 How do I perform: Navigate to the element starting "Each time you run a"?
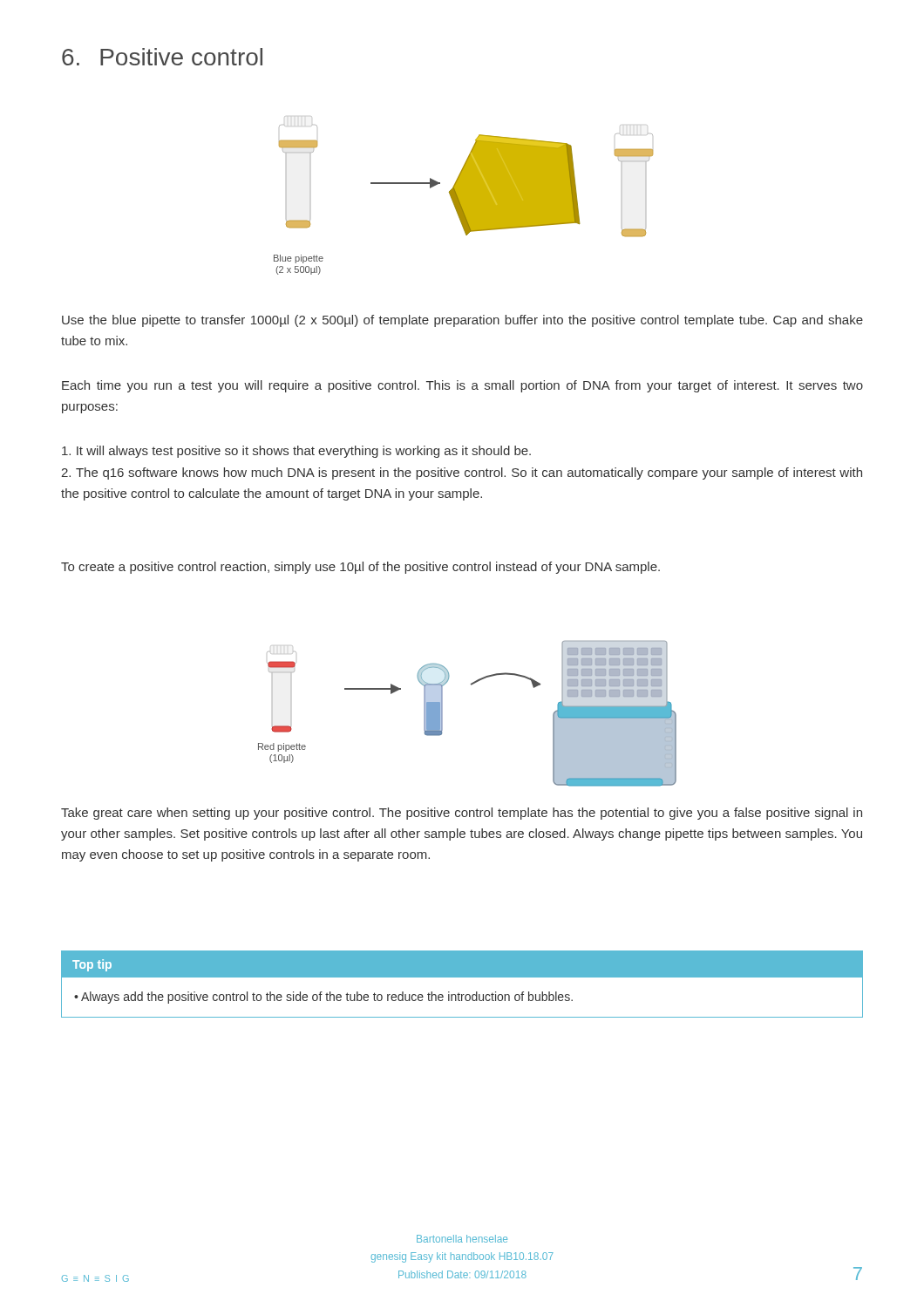[x=462, y=395]
